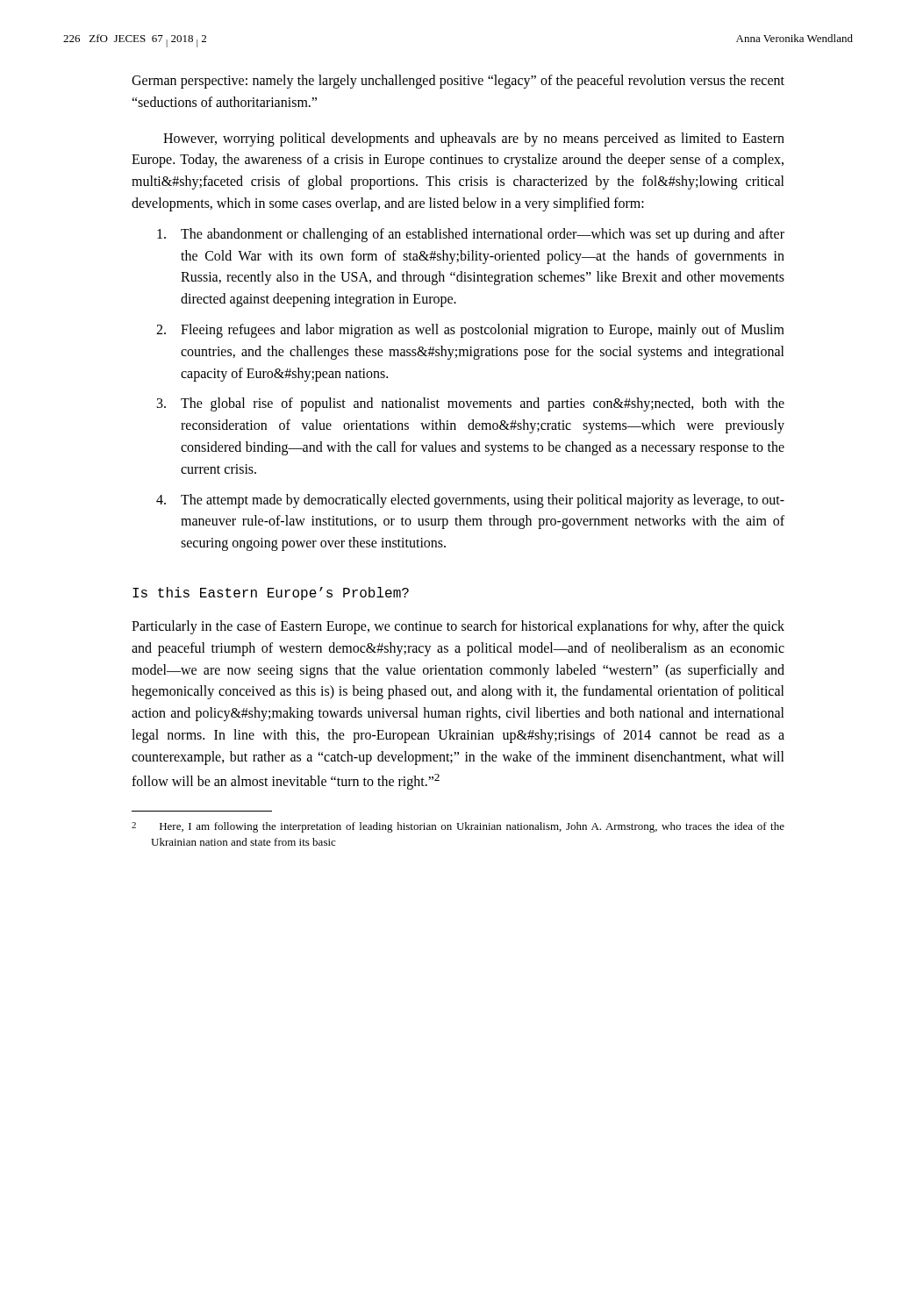
Task: Point to the passage starting "Fleeing refugees and labor migration as well as"
Action: pyautogui.click(x=483, y=351)
